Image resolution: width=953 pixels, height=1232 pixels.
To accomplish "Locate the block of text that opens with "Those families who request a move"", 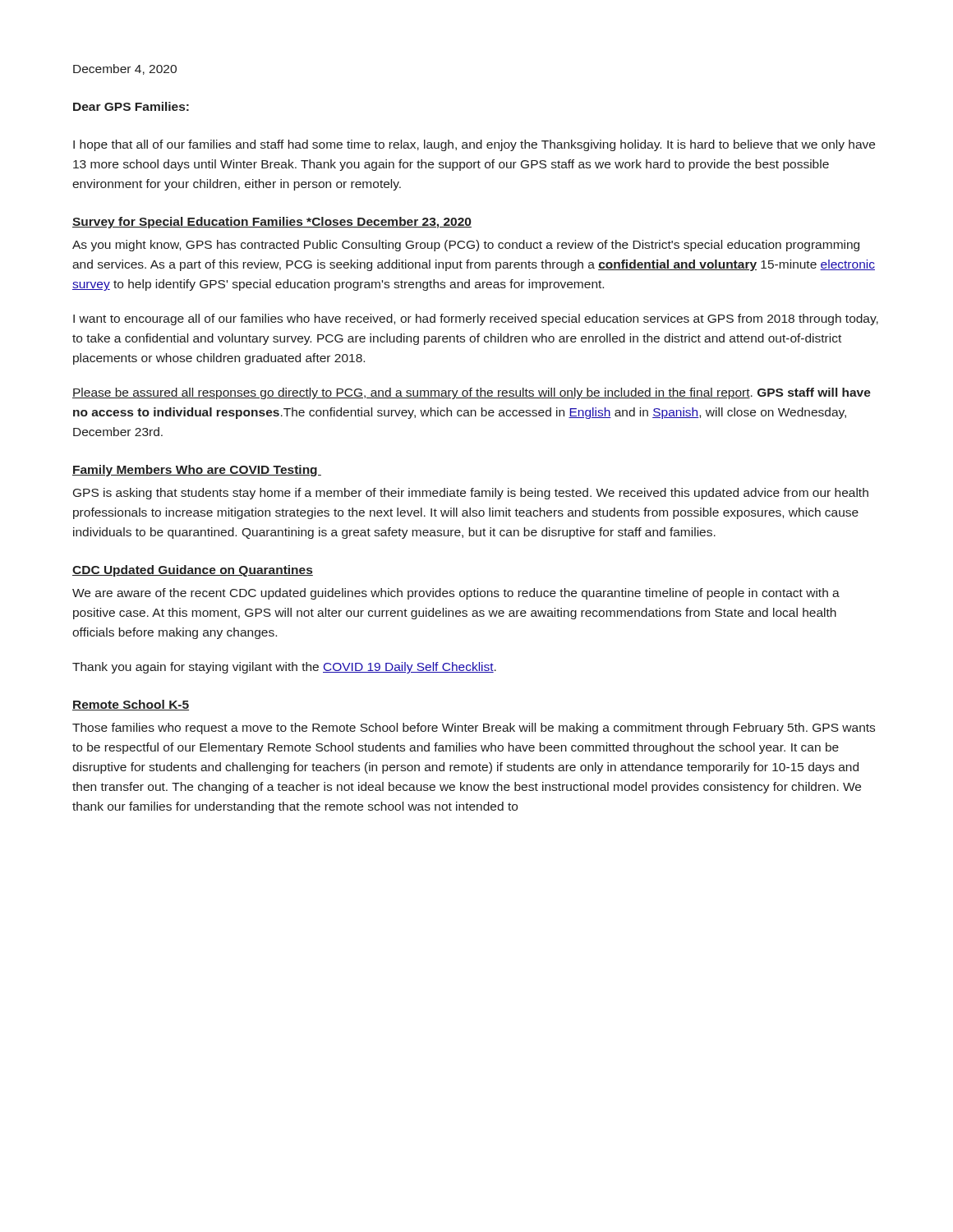I will (474, 767).
